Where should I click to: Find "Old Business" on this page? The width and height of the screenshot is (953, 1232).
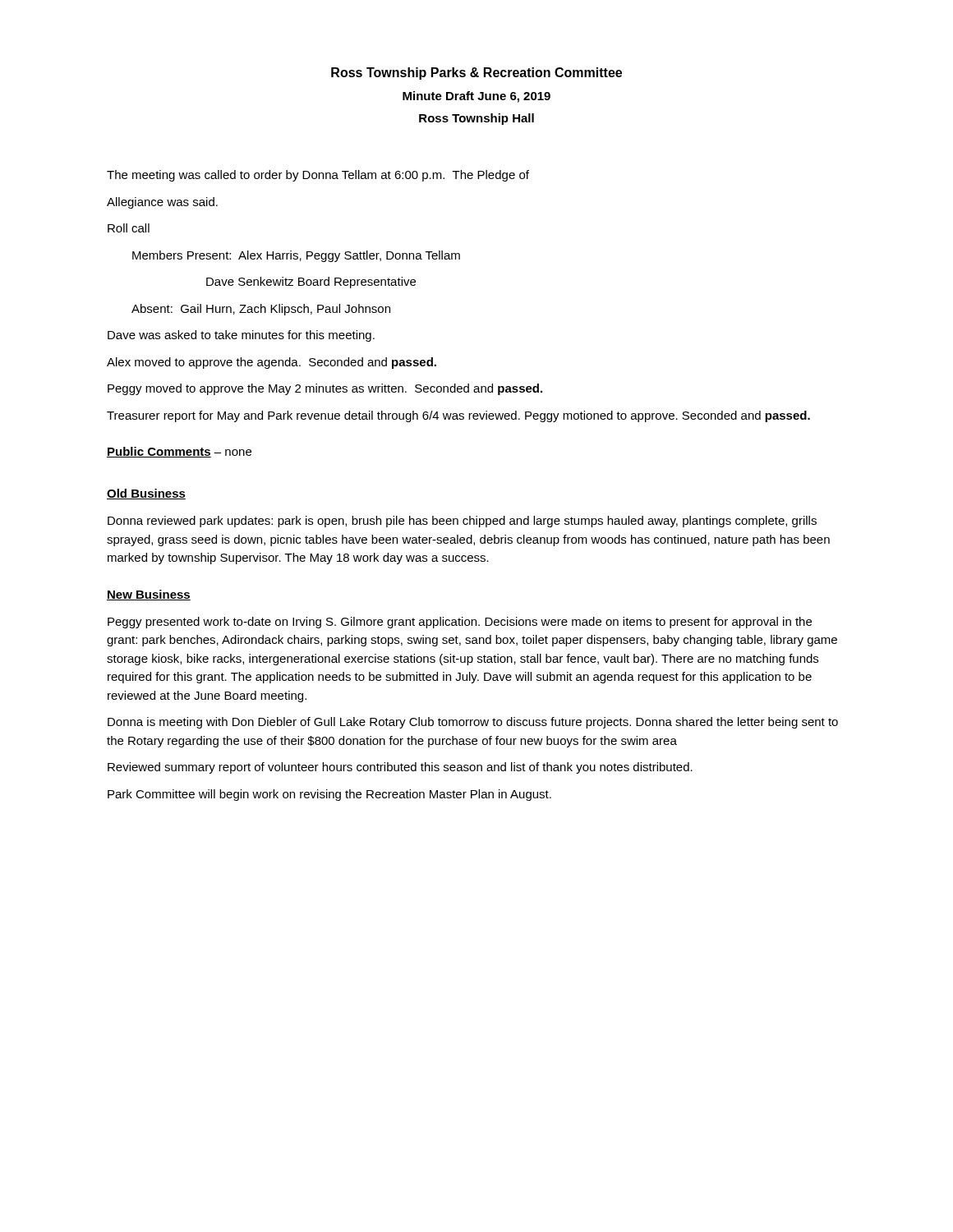coord(146,493)
